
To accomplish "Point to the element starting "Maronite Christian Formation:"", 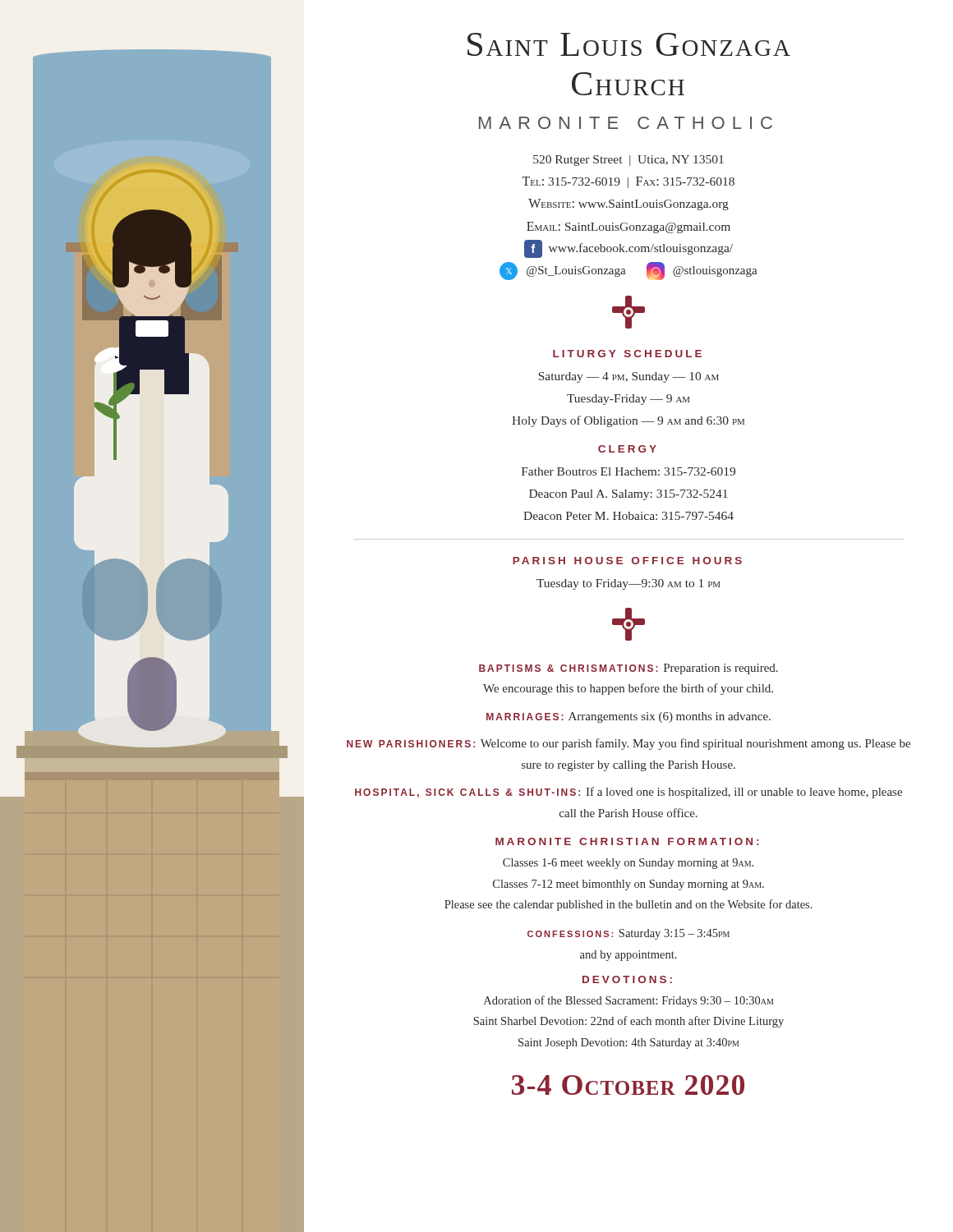I will (x=629, y=842).
